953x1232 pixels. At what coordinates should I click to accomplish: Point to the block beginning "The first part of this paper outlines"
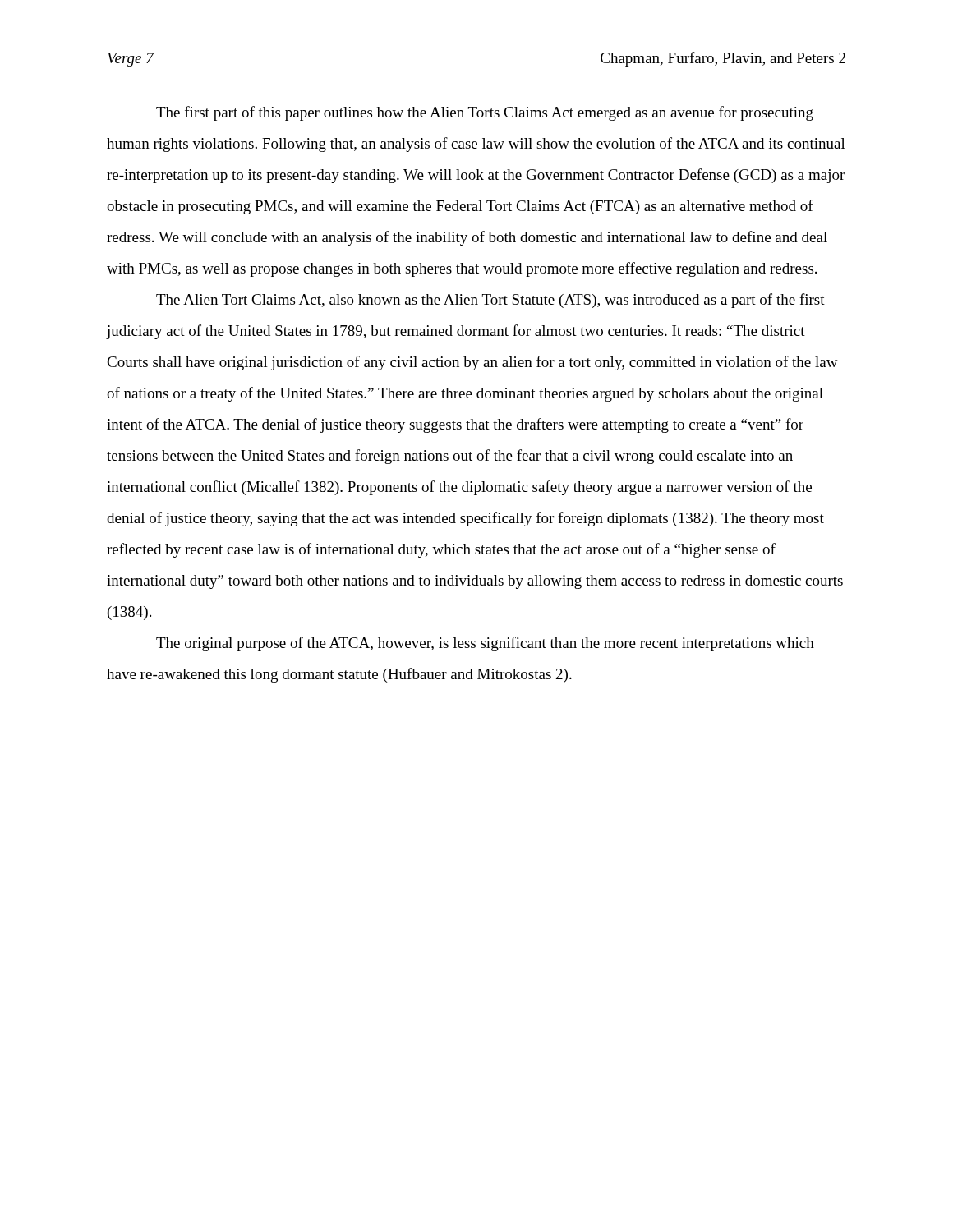click(x=476, y=191)
